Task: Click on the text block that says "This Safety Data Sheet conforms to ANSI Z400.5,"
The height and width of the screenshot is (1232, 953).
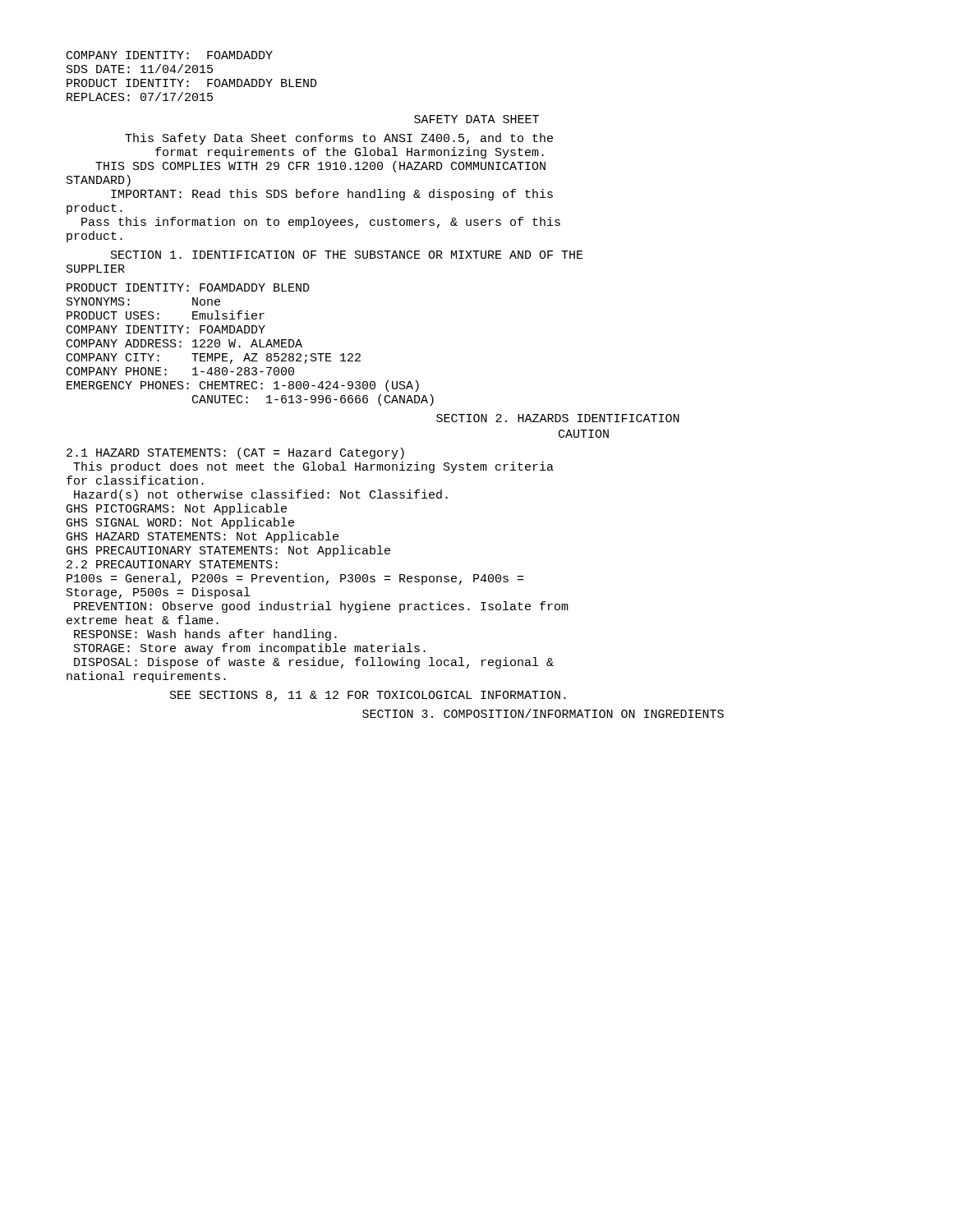Action: [476, 188]
